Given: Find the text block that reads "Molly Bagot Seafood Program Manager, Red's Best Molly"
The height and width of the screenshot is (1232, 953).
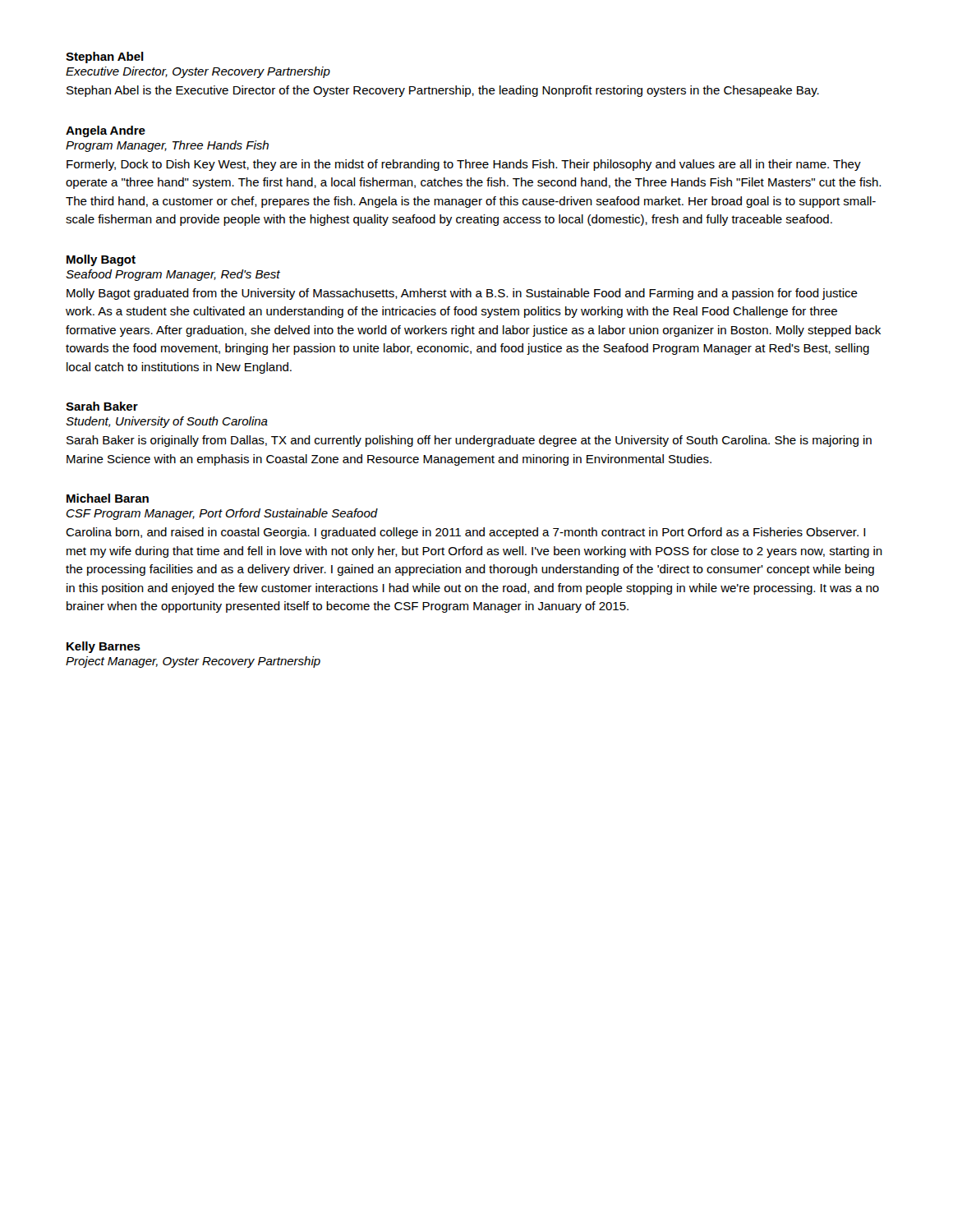Looking at the screenshot, I should (476, 314).
